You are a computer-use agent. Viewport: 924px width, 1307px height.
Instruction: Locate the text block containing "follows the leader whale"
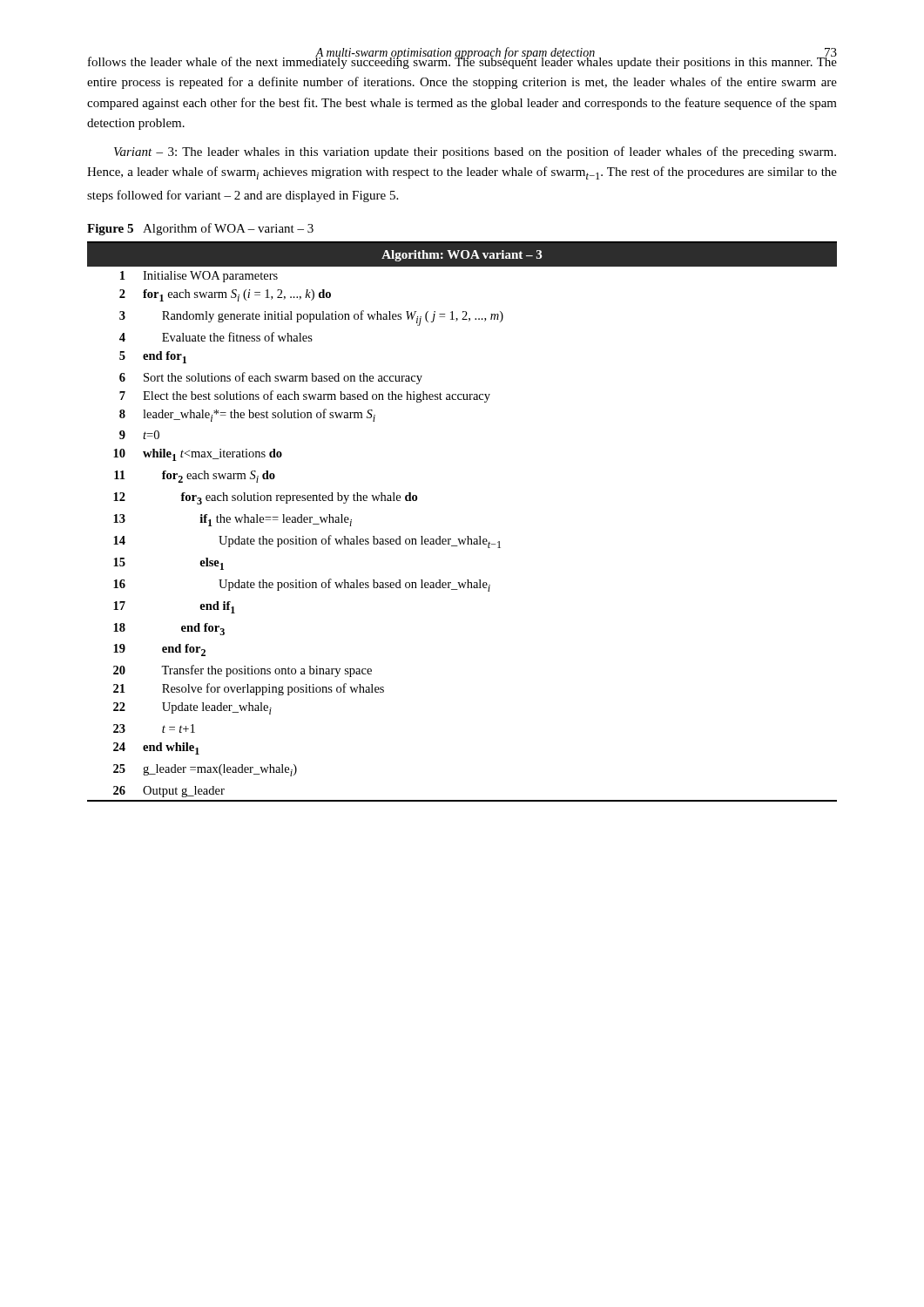462,93
